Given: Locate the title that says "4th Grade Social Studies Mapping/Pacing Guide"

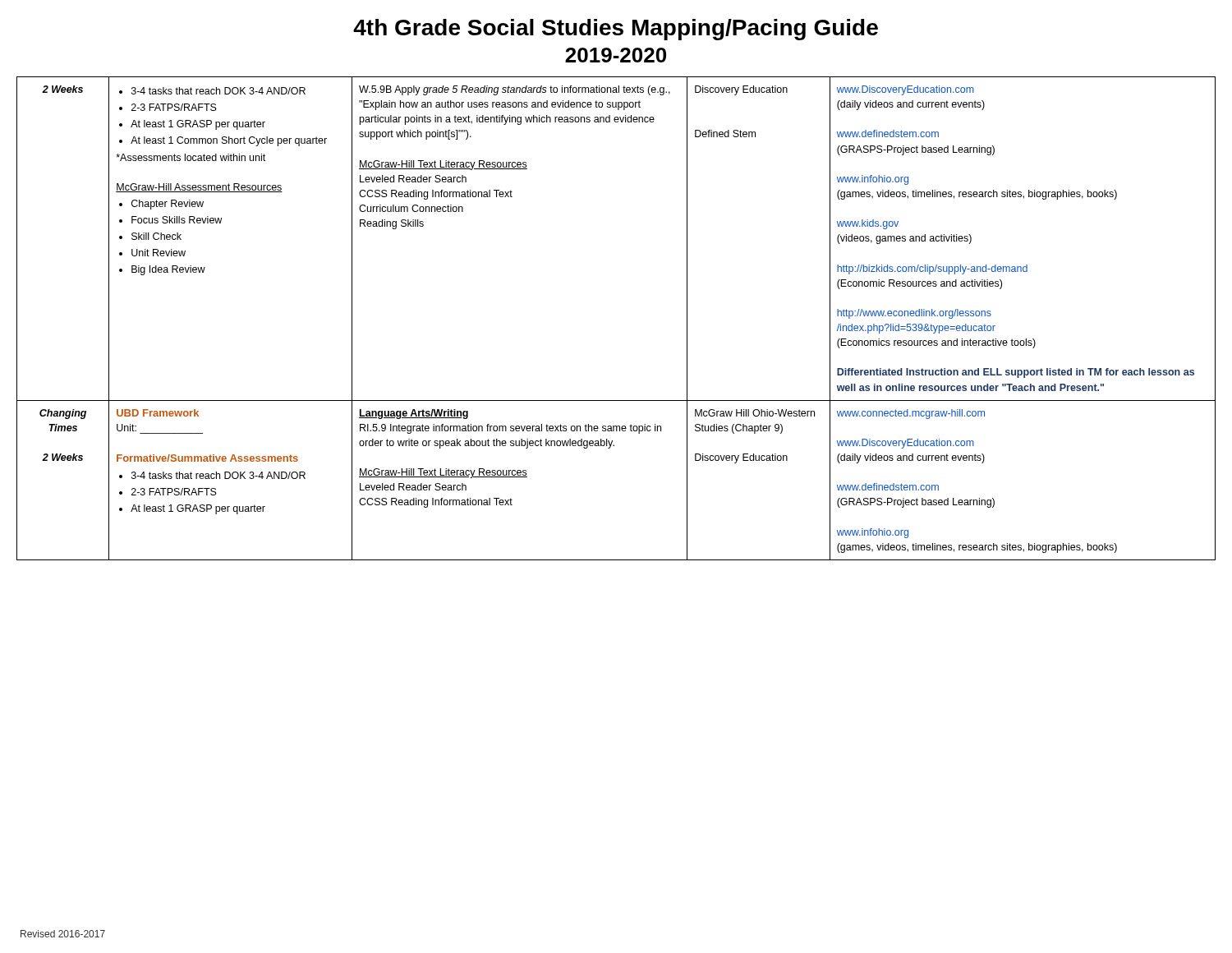Looking at the screenshot, I should [x=616, y=42].
